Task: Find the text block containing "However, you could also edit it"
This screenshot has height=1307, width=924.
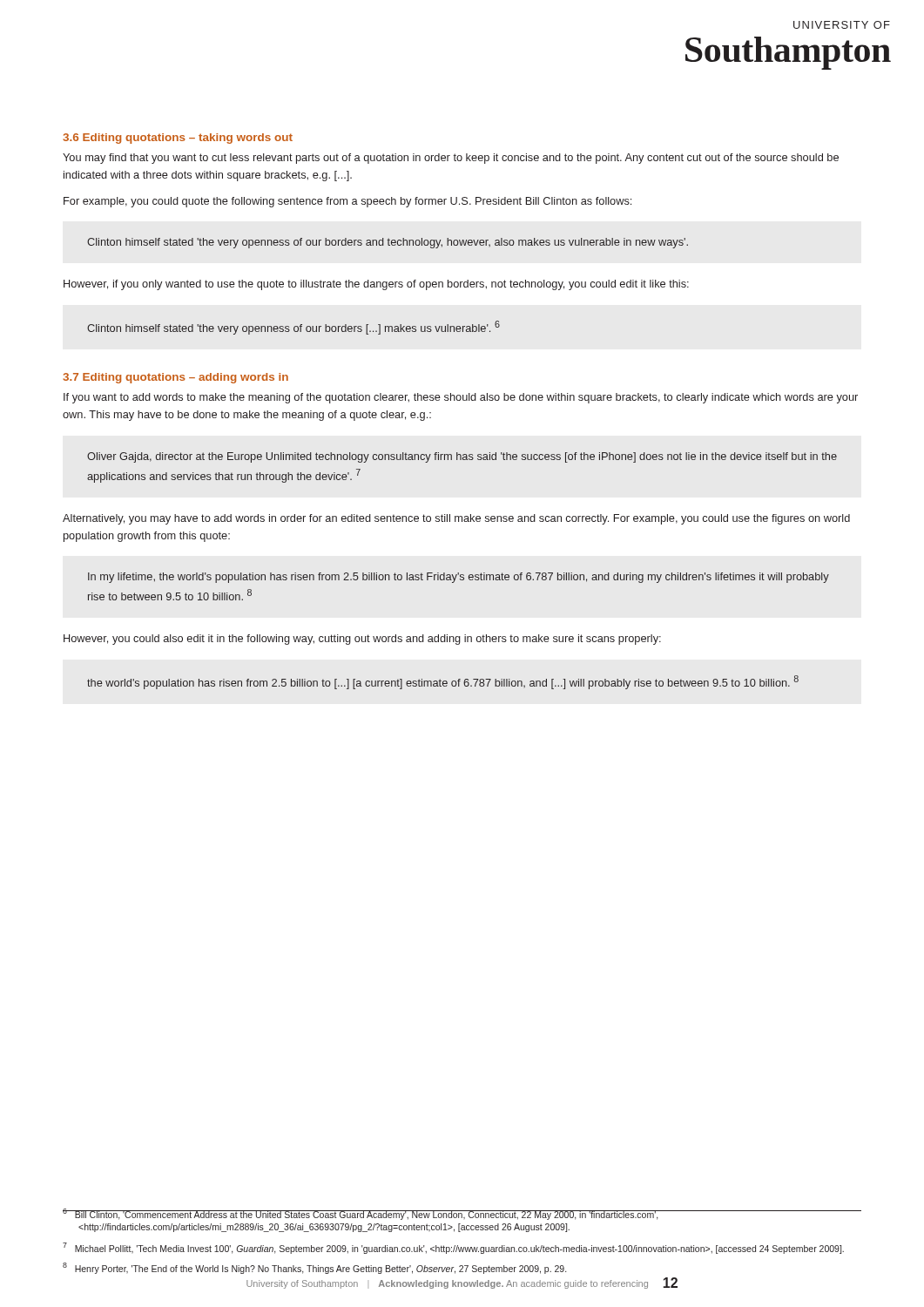Action: point(362,639)
